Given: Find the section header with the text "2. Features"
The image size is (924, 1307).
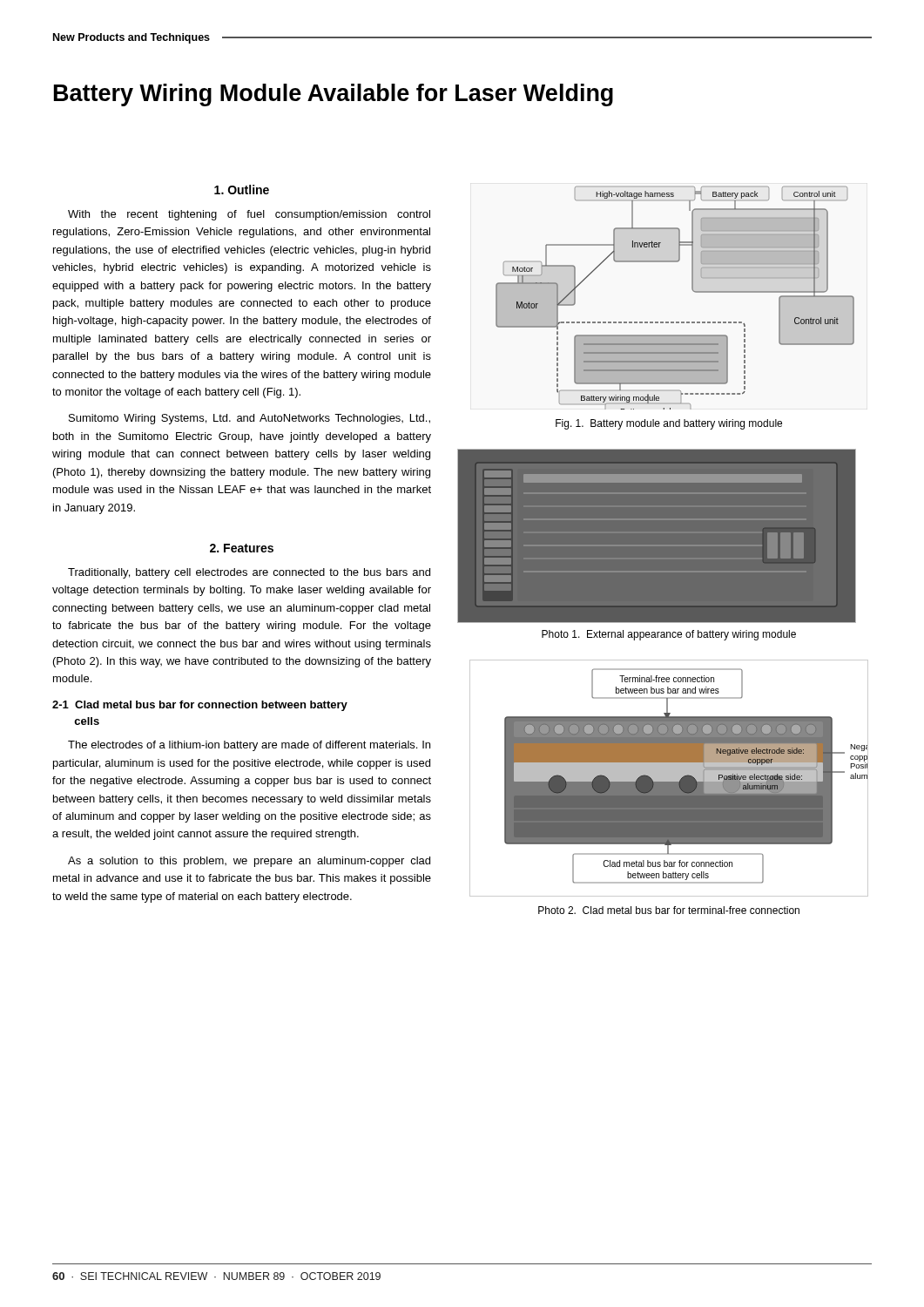Looking at the screenshot, I should 242,548.
